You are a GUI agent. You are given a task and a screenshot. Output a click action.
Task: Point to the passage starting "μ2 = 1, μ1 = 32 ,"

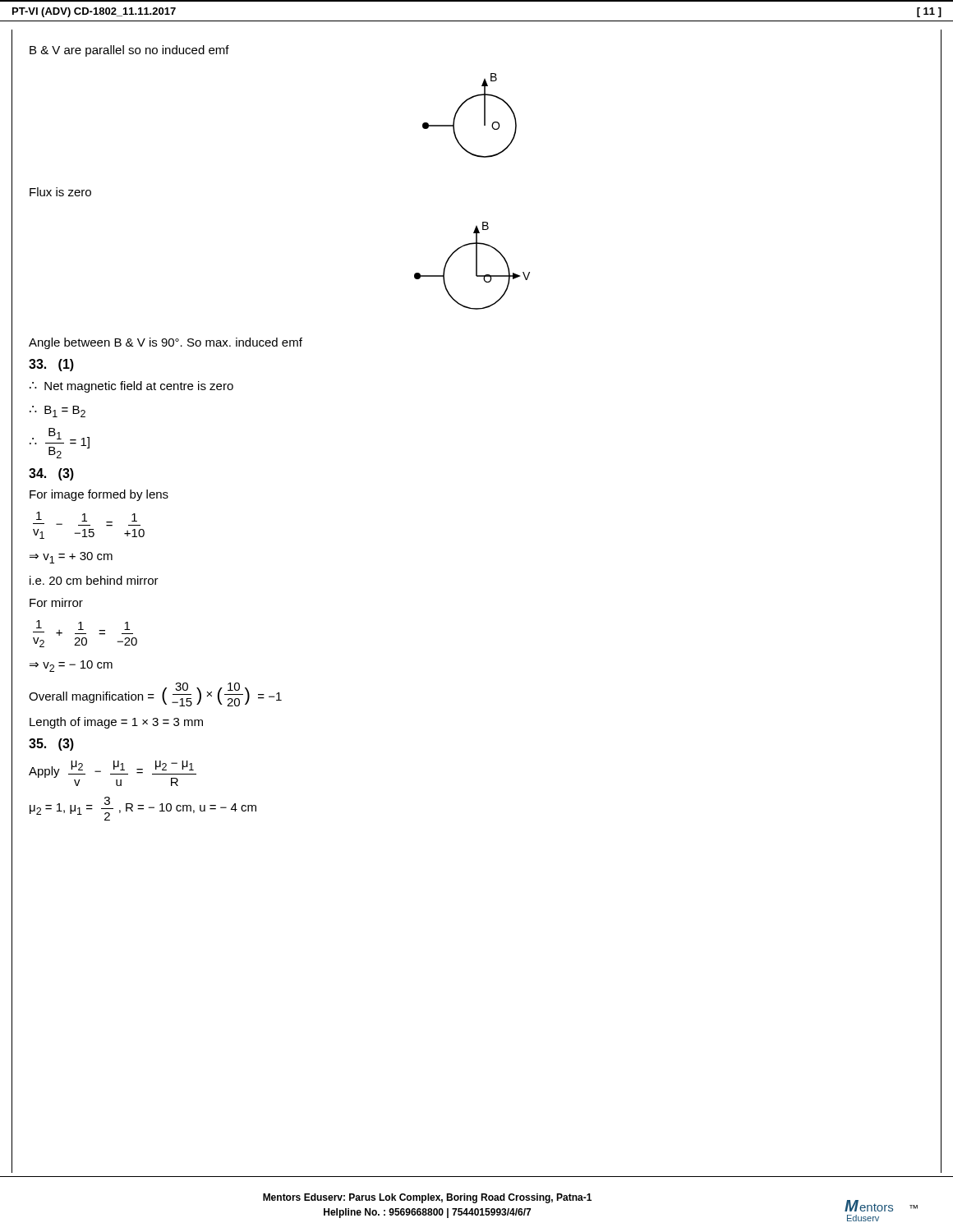pos(143,808)
